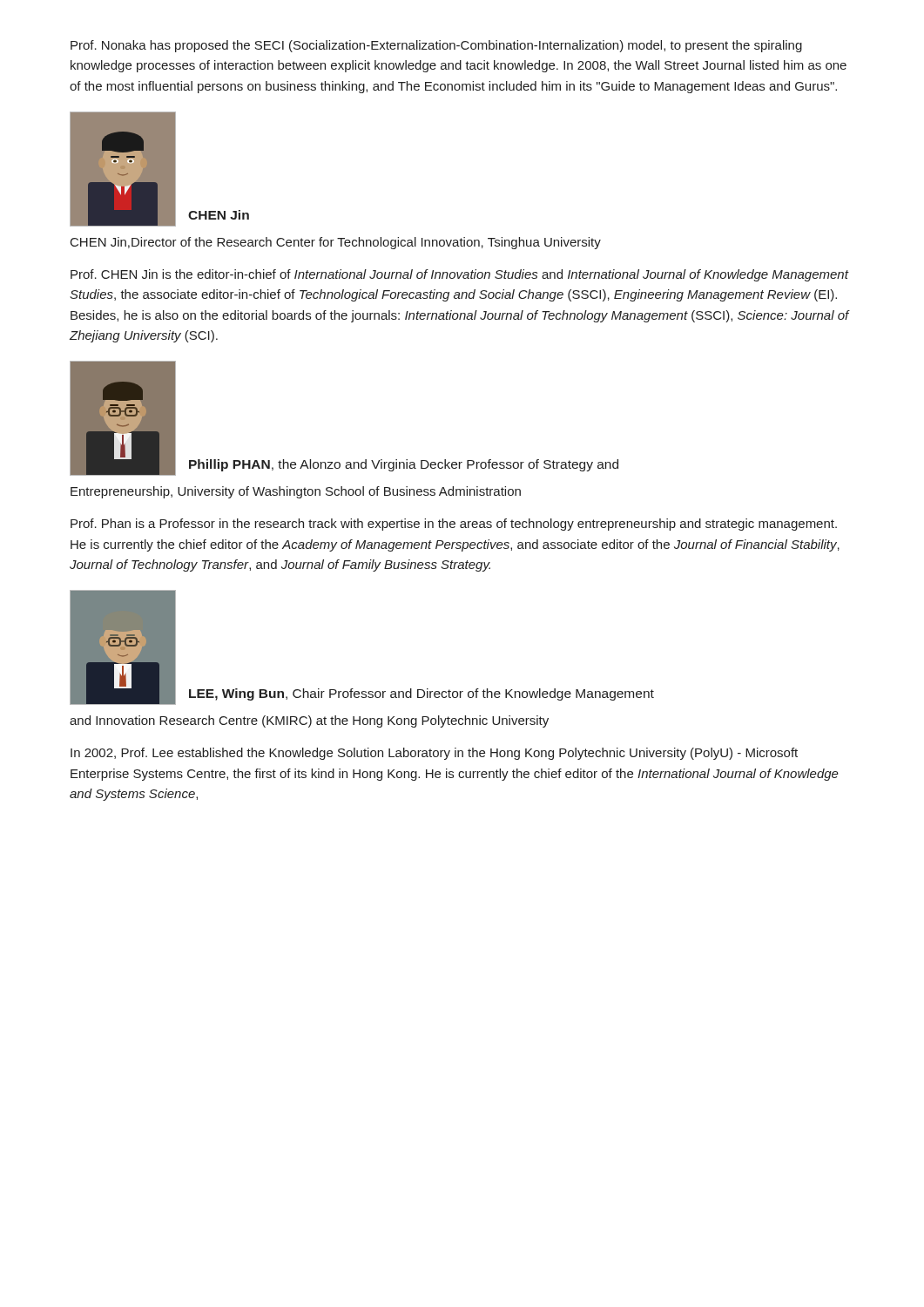Click on the text block with the text "Prof. CHEN Jin"
The image size is (924, 1307).
(x=459, y=304)
